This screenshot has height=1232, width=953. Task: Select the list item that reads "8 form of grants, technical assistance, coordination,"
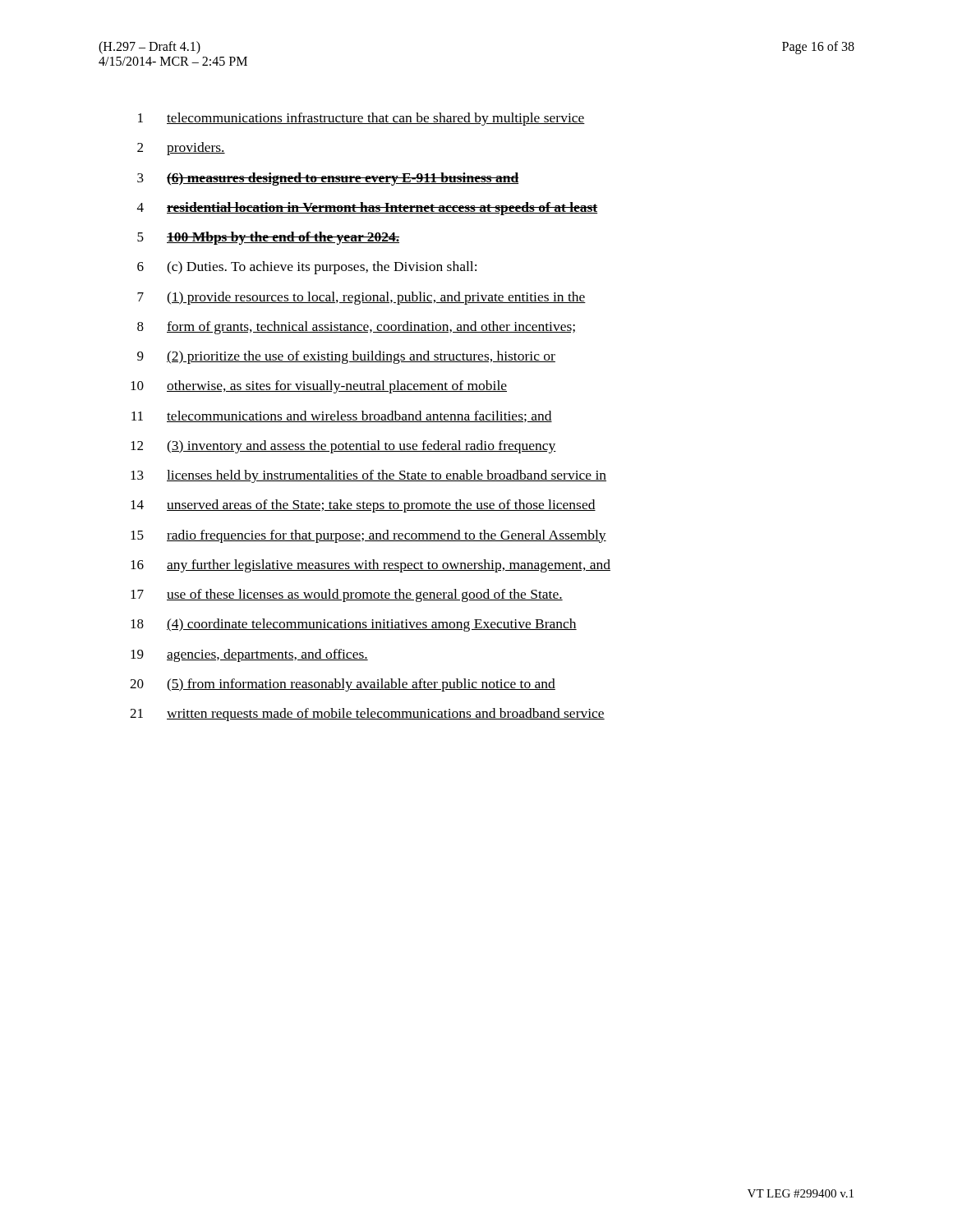[476, 326]
